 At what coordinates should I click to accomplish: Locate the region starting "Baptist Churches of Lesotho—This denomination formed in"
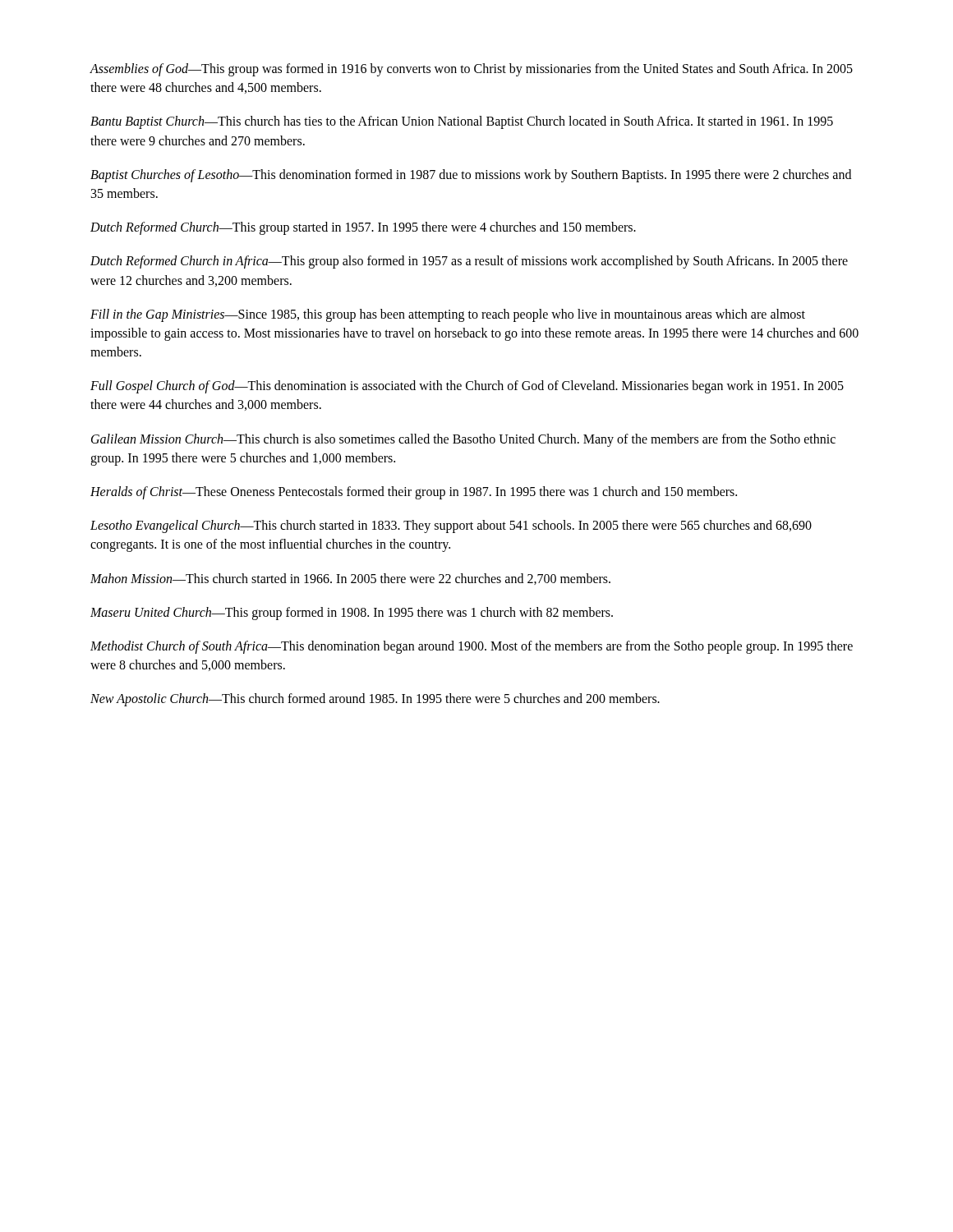coord(471,184)
